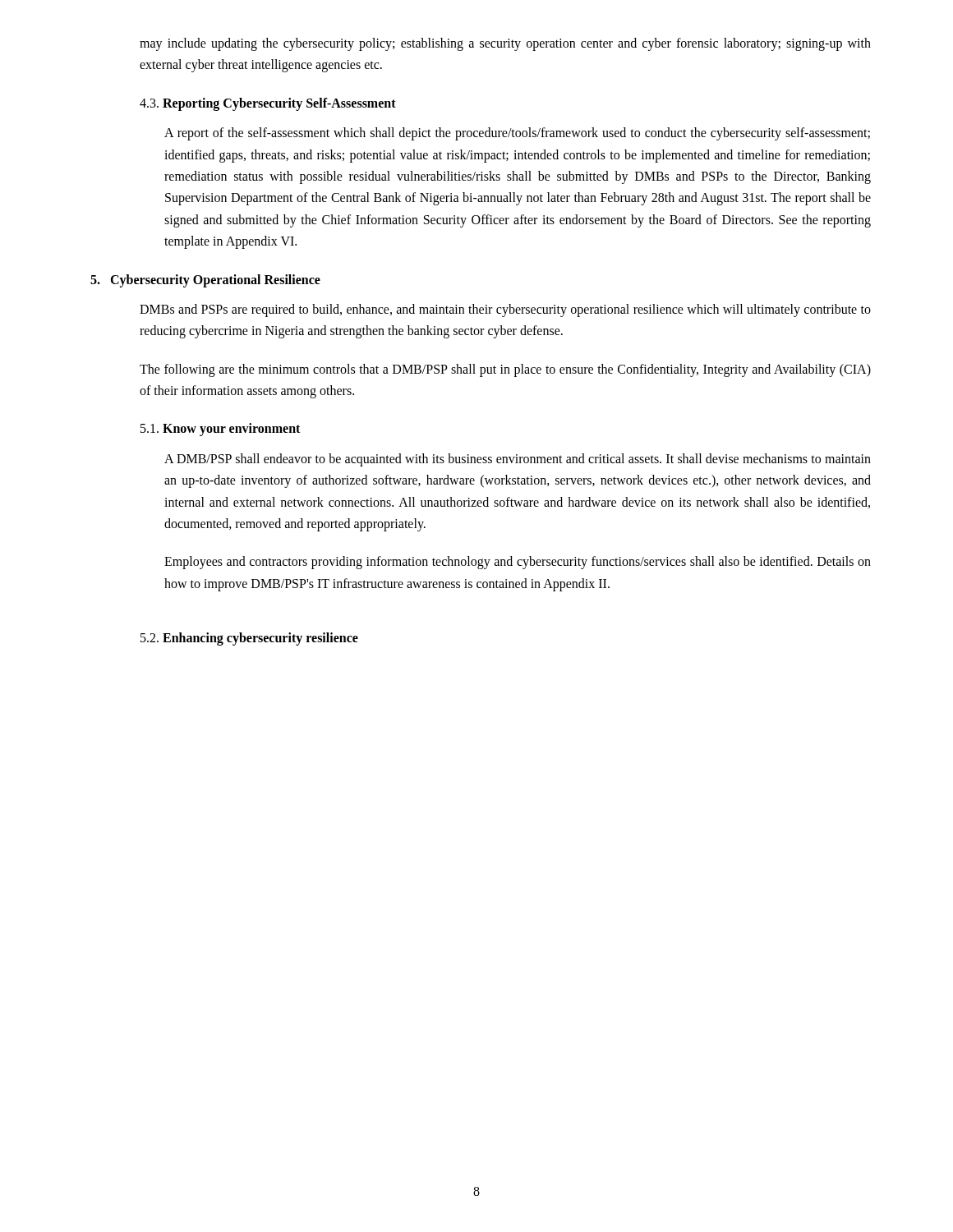Locate the text block that says "DMBs and PSPs are required to build, enhance,"
Screen dimensions: 1232x953
click(x=505, y=321)
